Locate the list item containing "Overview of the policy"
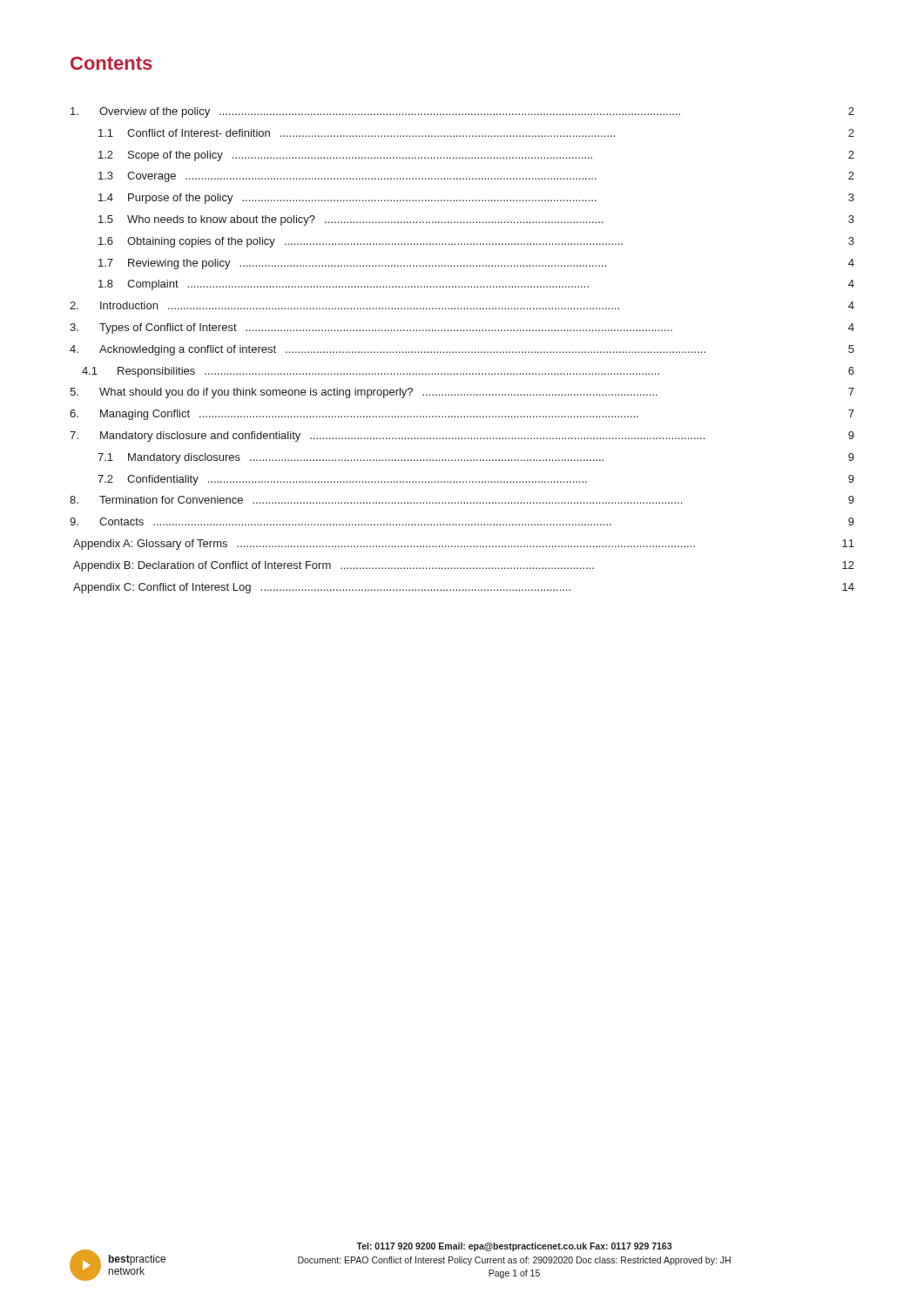The width and height of the screenshot is (924, 1307). [462, 112]
